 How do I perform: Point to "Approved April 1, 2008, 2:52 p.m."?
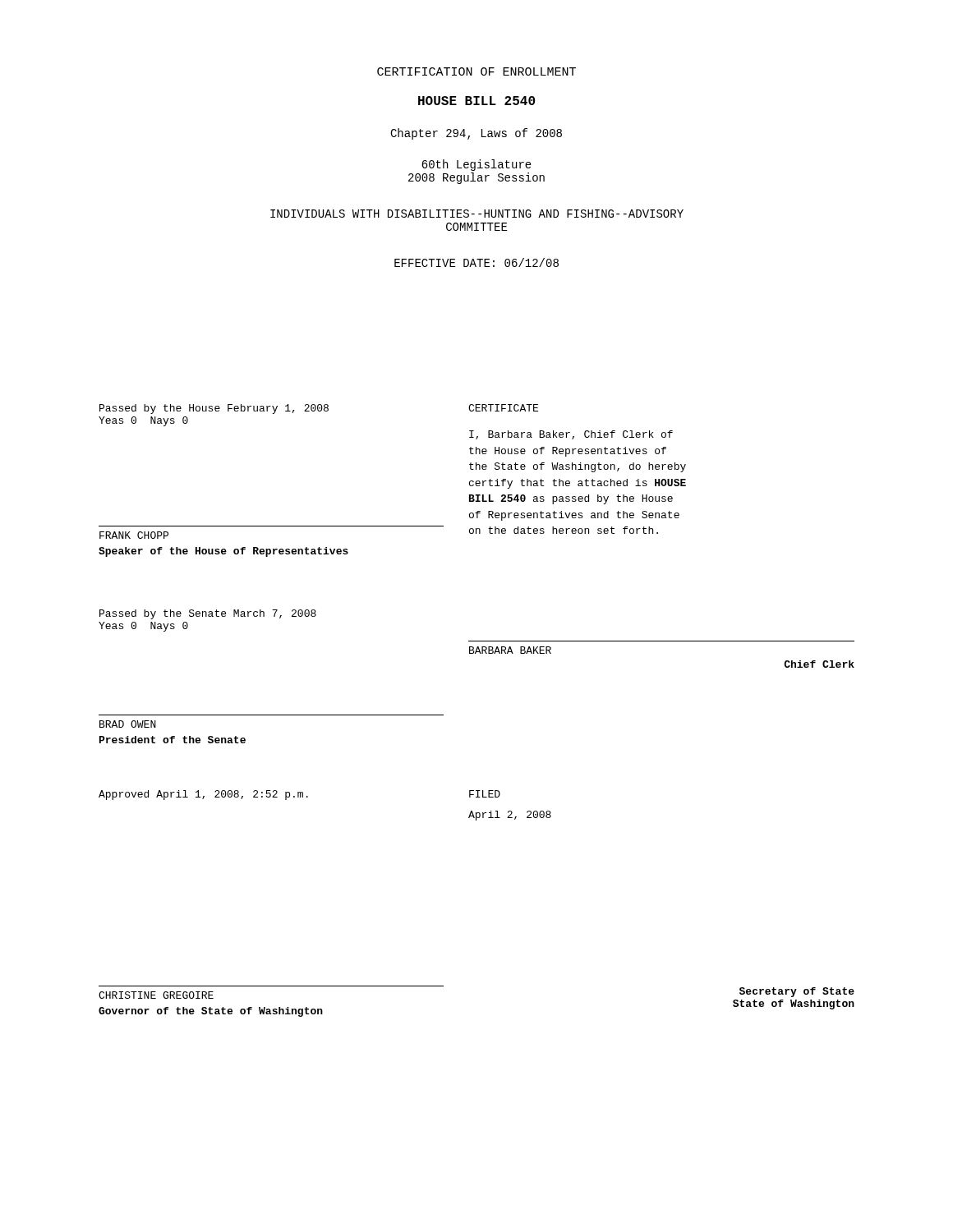point(204,795)
